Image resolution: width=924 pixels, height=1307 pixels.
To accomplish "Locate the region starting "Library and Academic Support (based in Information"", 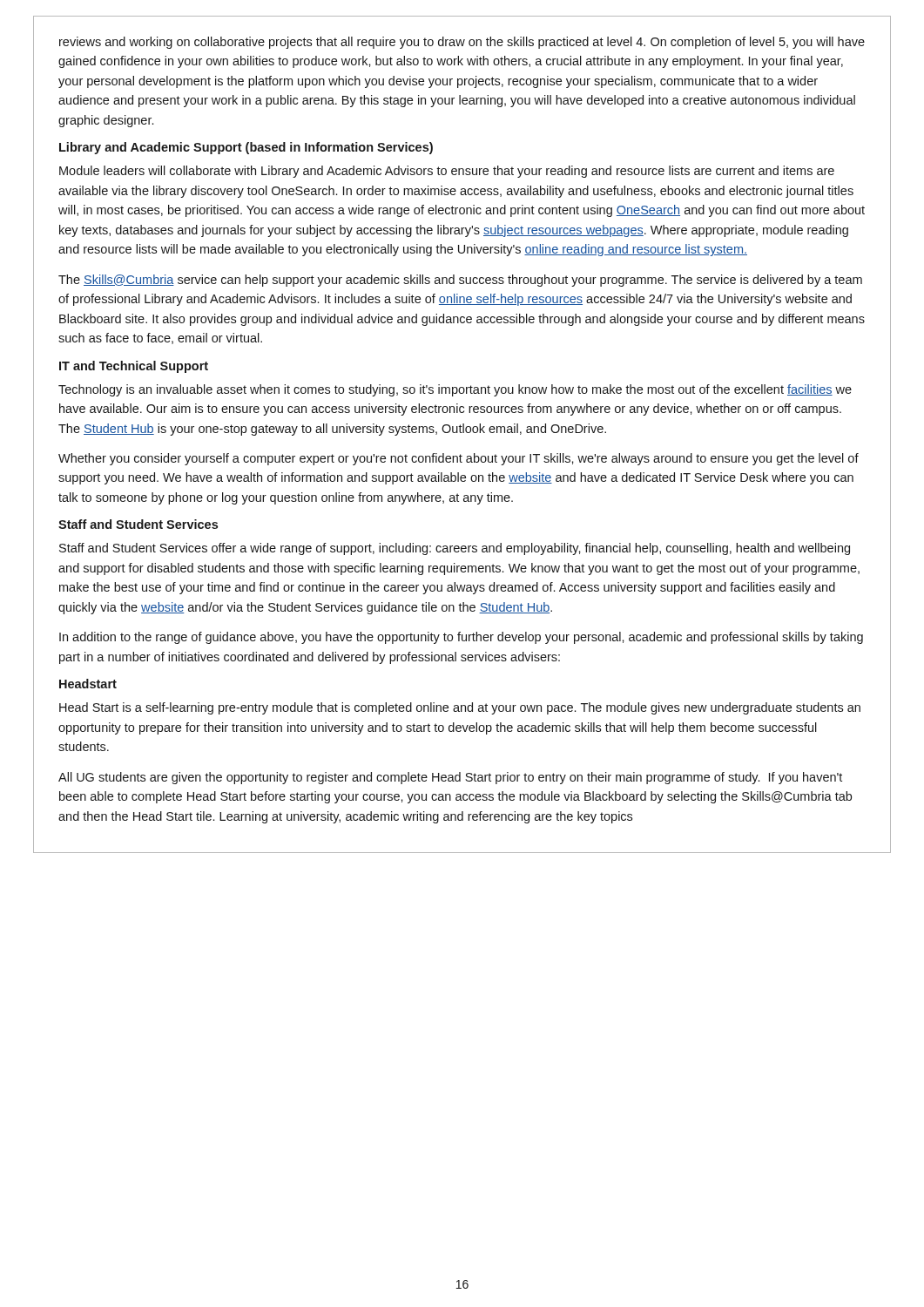I will coord(246,148).
